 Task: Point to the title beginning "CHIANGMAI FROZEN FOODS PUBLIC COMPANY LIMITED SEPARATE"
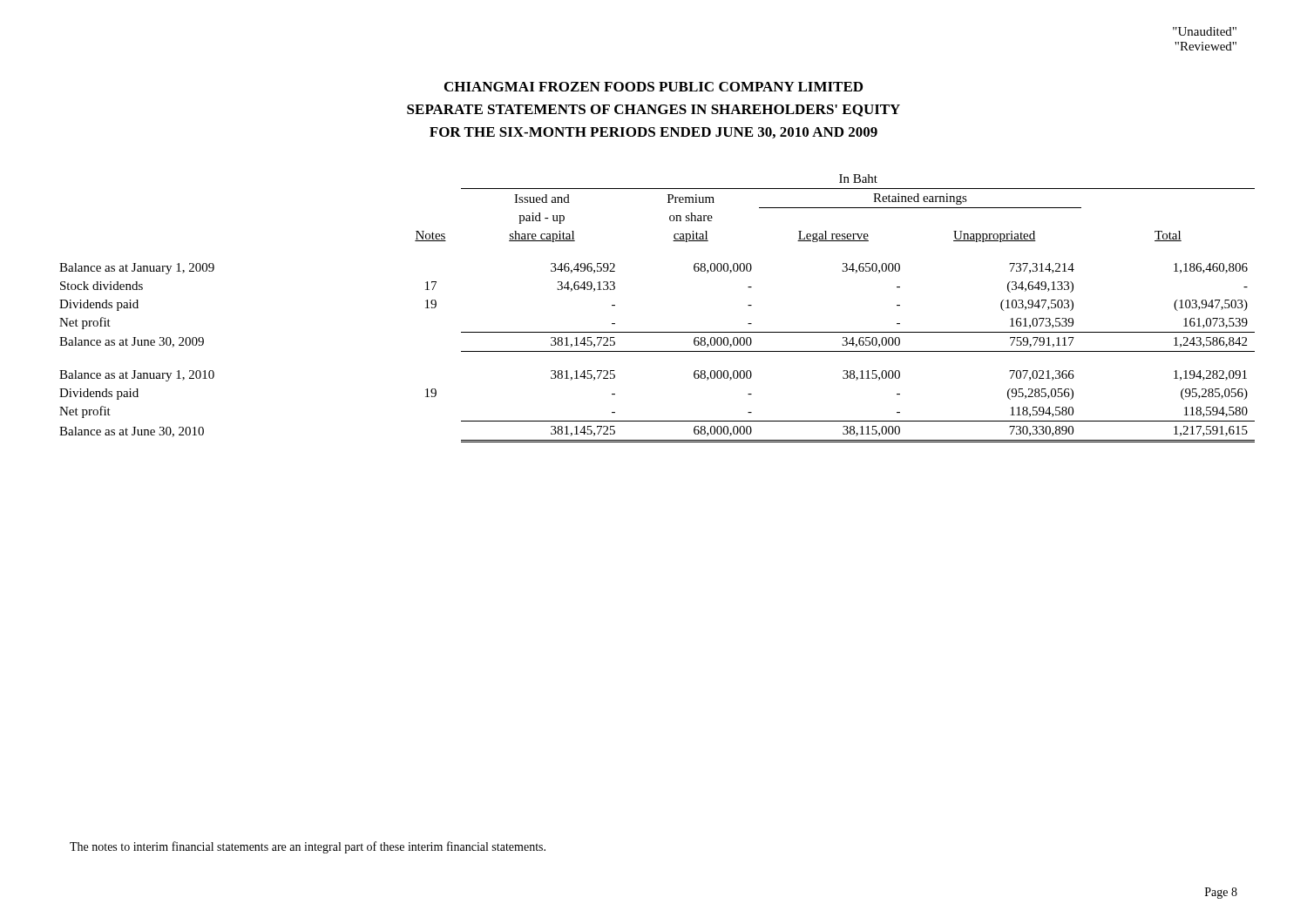pyautogui.click(x=654, y=110)
